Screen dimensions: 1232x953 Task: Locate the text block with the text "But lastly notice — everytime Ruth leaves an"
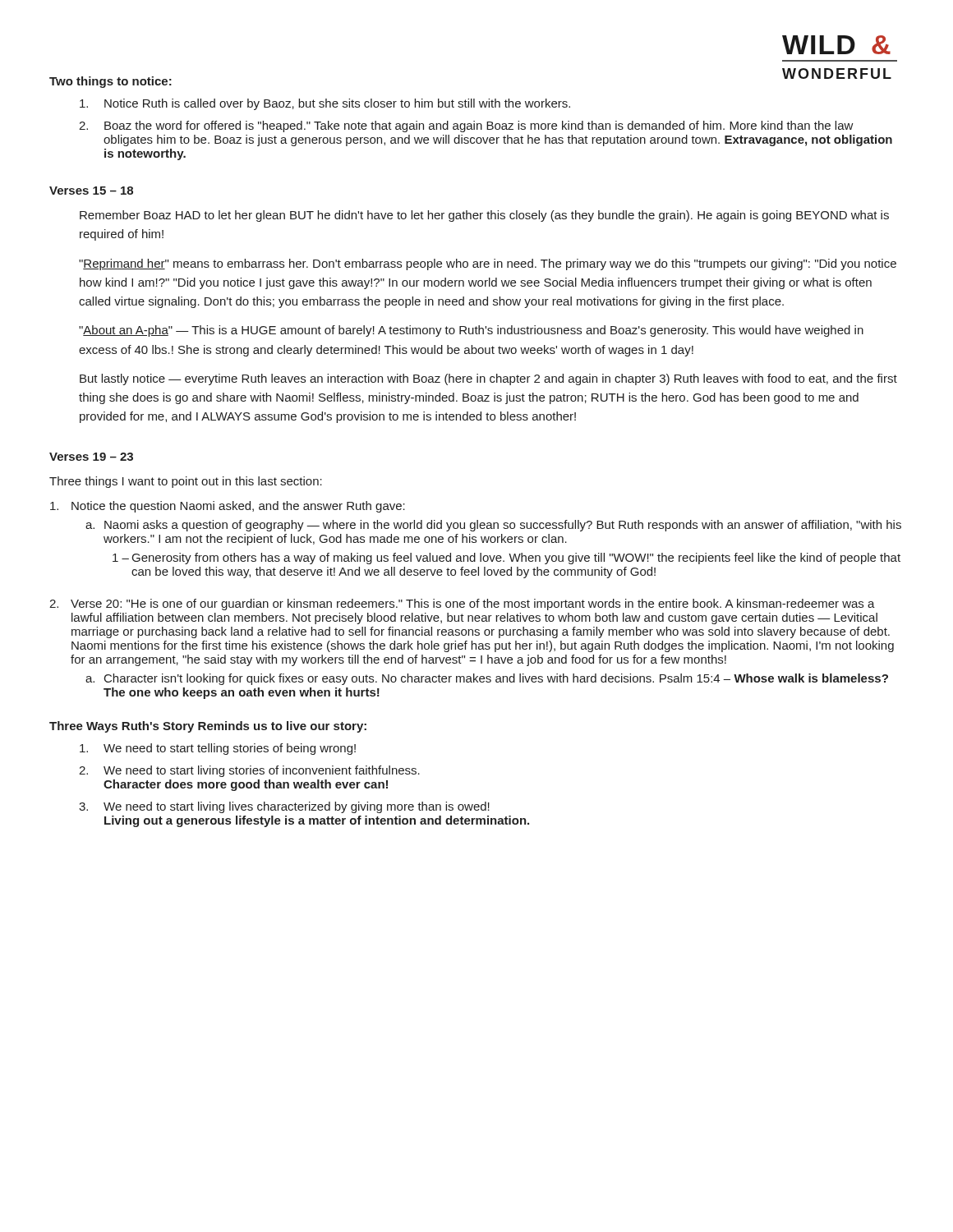[x=491, y=397]
